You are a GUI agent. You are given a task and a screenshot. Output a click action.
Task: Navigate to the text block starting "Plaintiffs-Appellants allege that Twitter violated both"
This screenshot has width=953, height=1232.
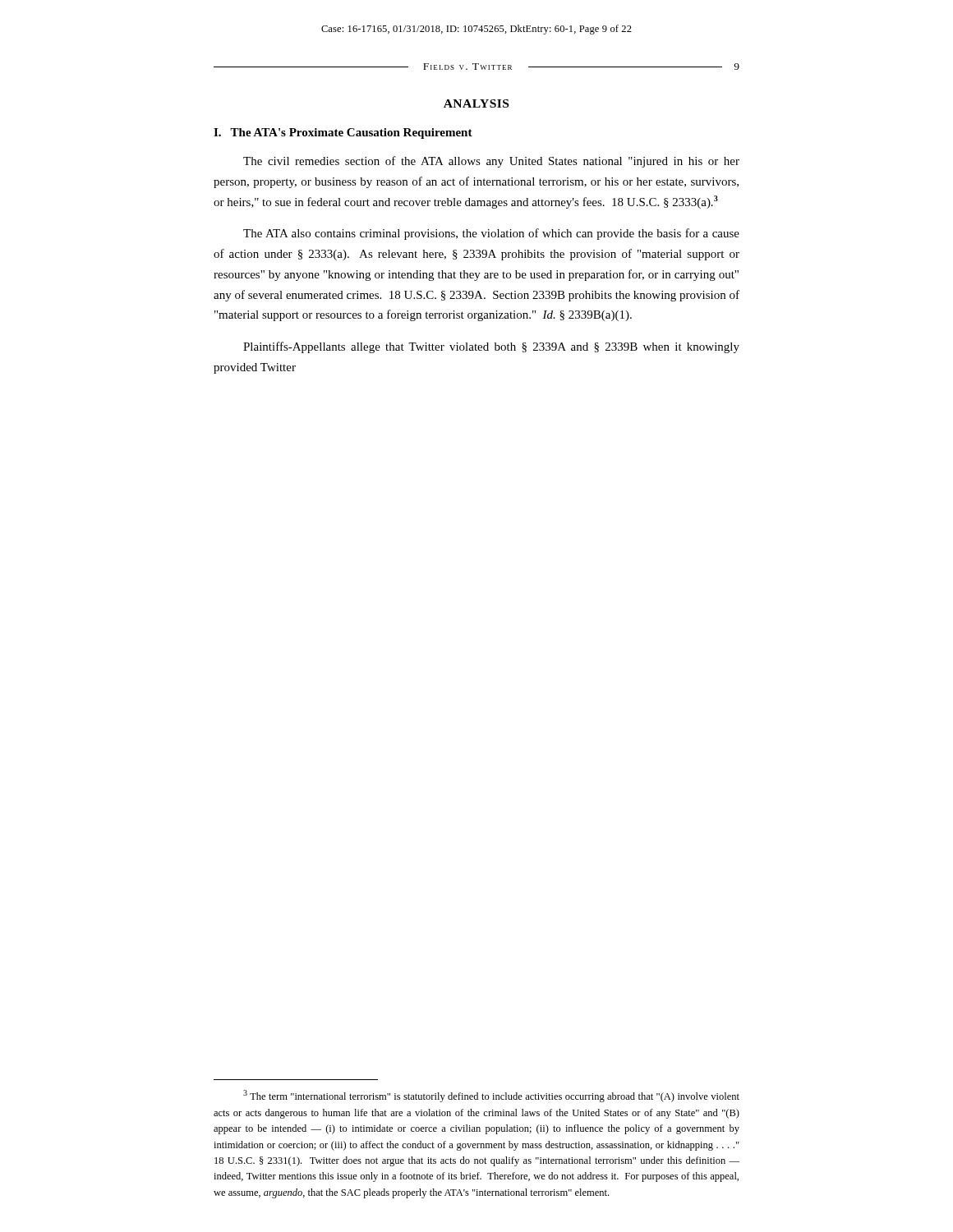click(476, 357)
